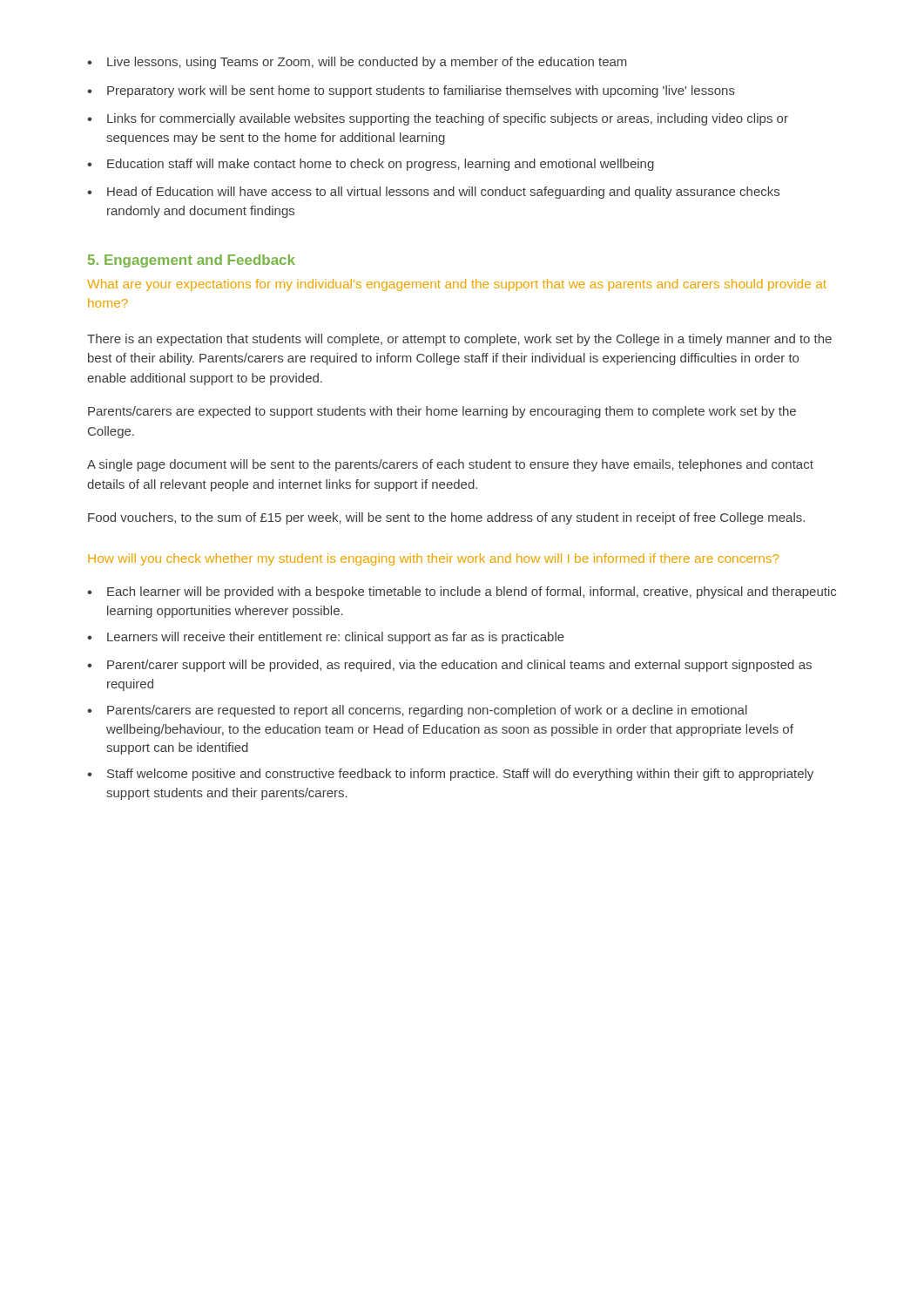Click on the region starting "• Head of Education"

click(x=462, y=201)
